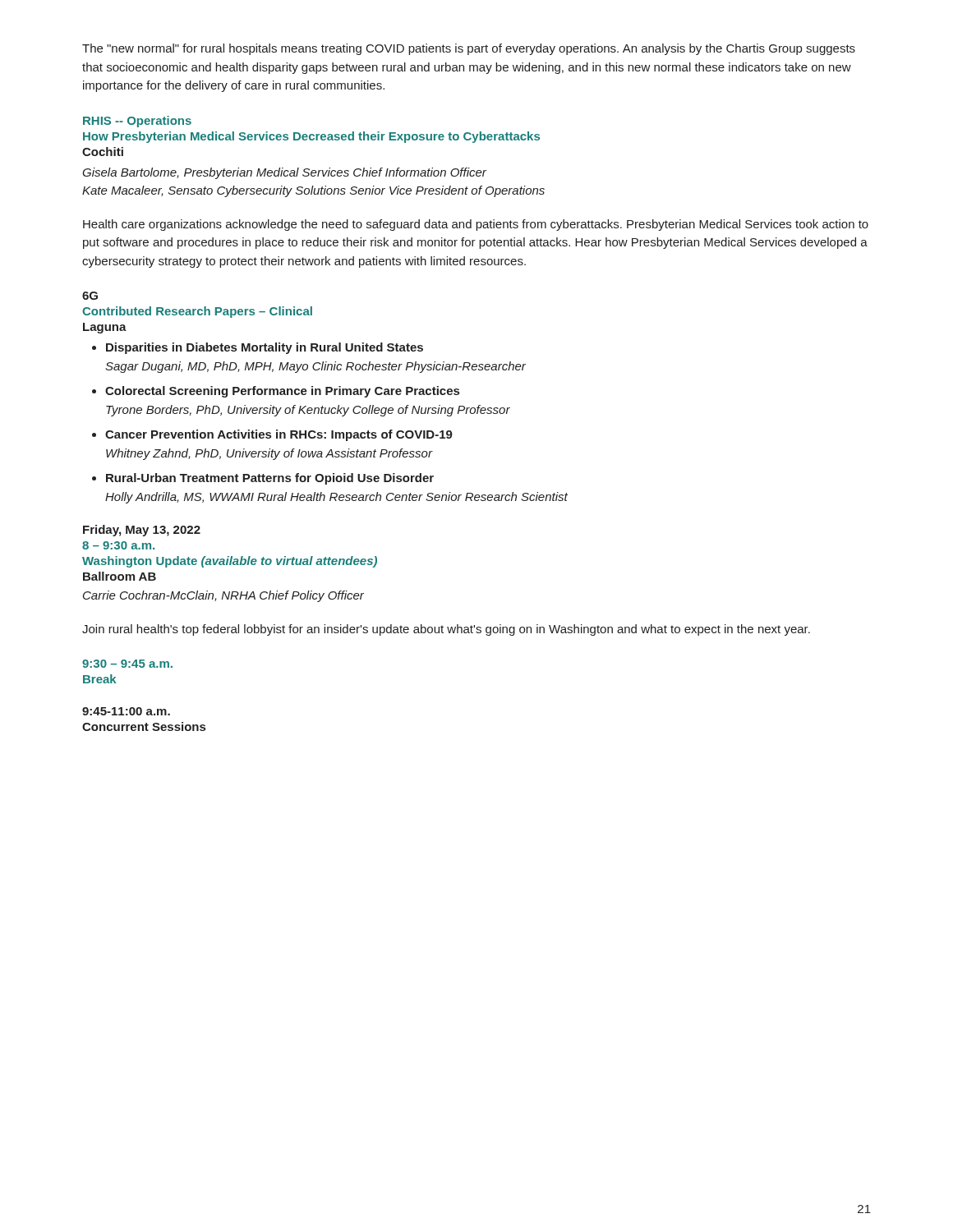Select the block starting "How Presbyterian Medical Services"

(311, 136)
